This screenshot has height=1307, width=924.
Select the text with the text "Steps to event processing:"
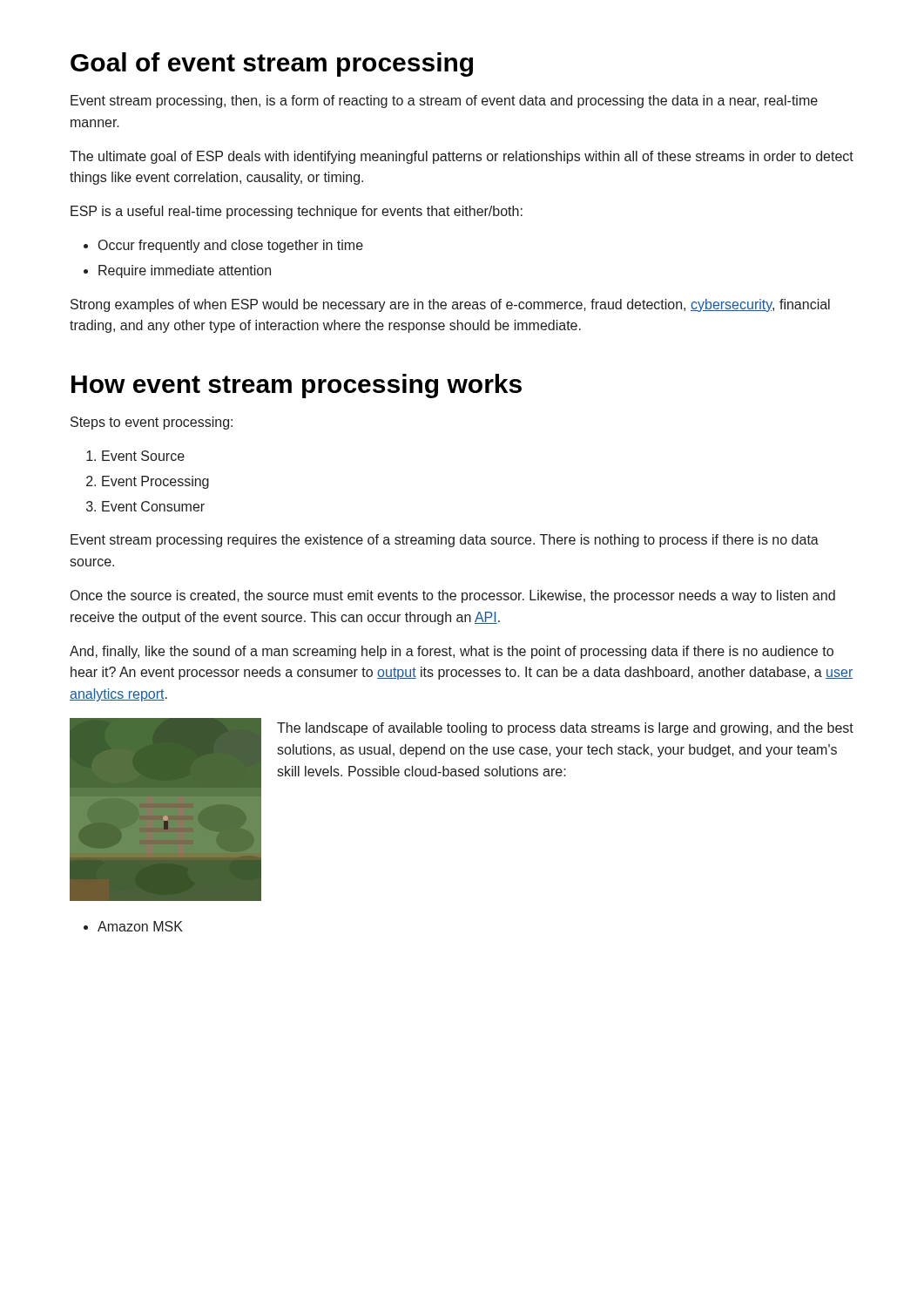(152, 423)
